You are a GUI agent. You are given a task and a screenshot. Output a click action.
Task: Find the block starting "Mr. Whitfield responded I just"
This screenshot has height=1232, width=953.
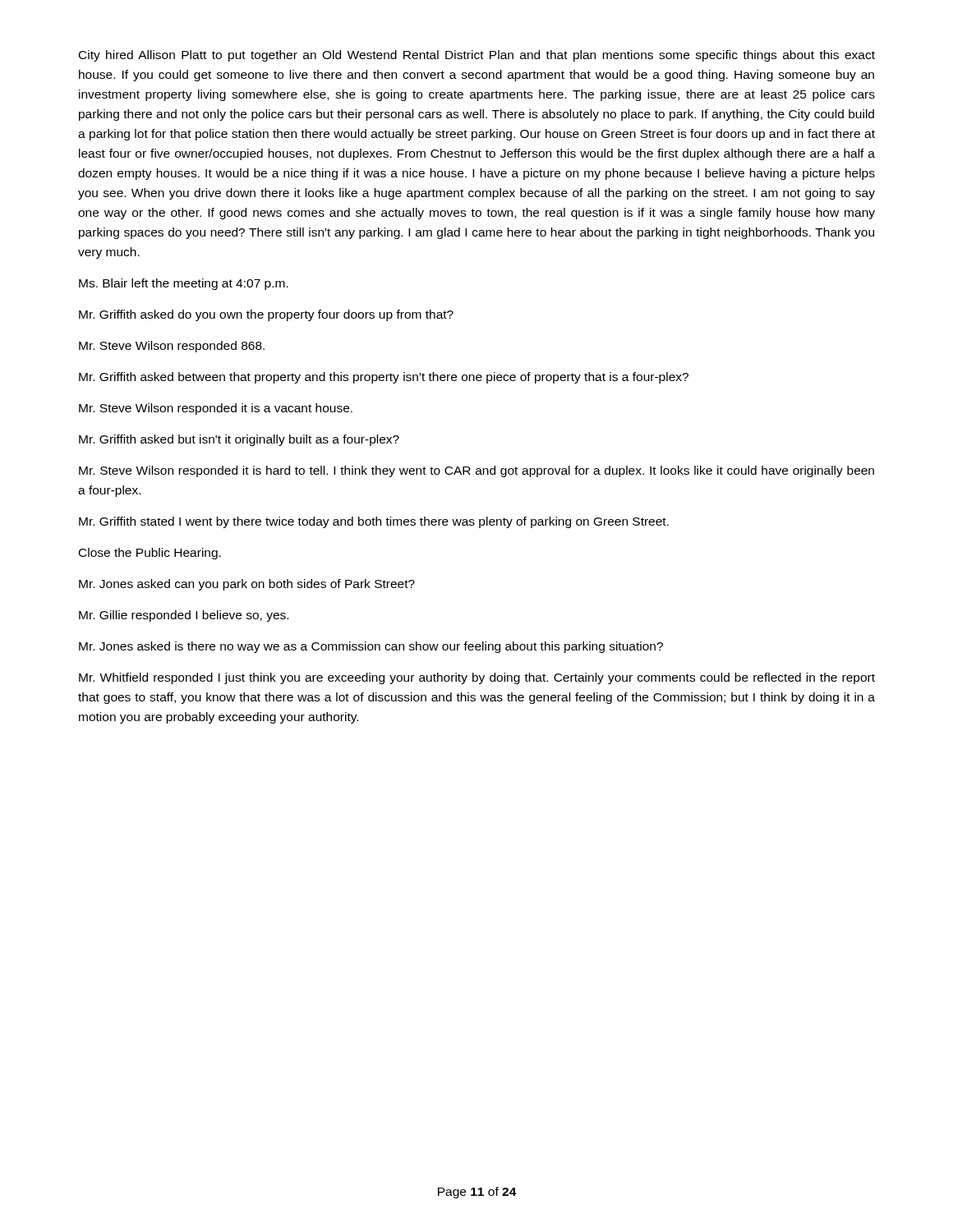(x=476, y=697)
